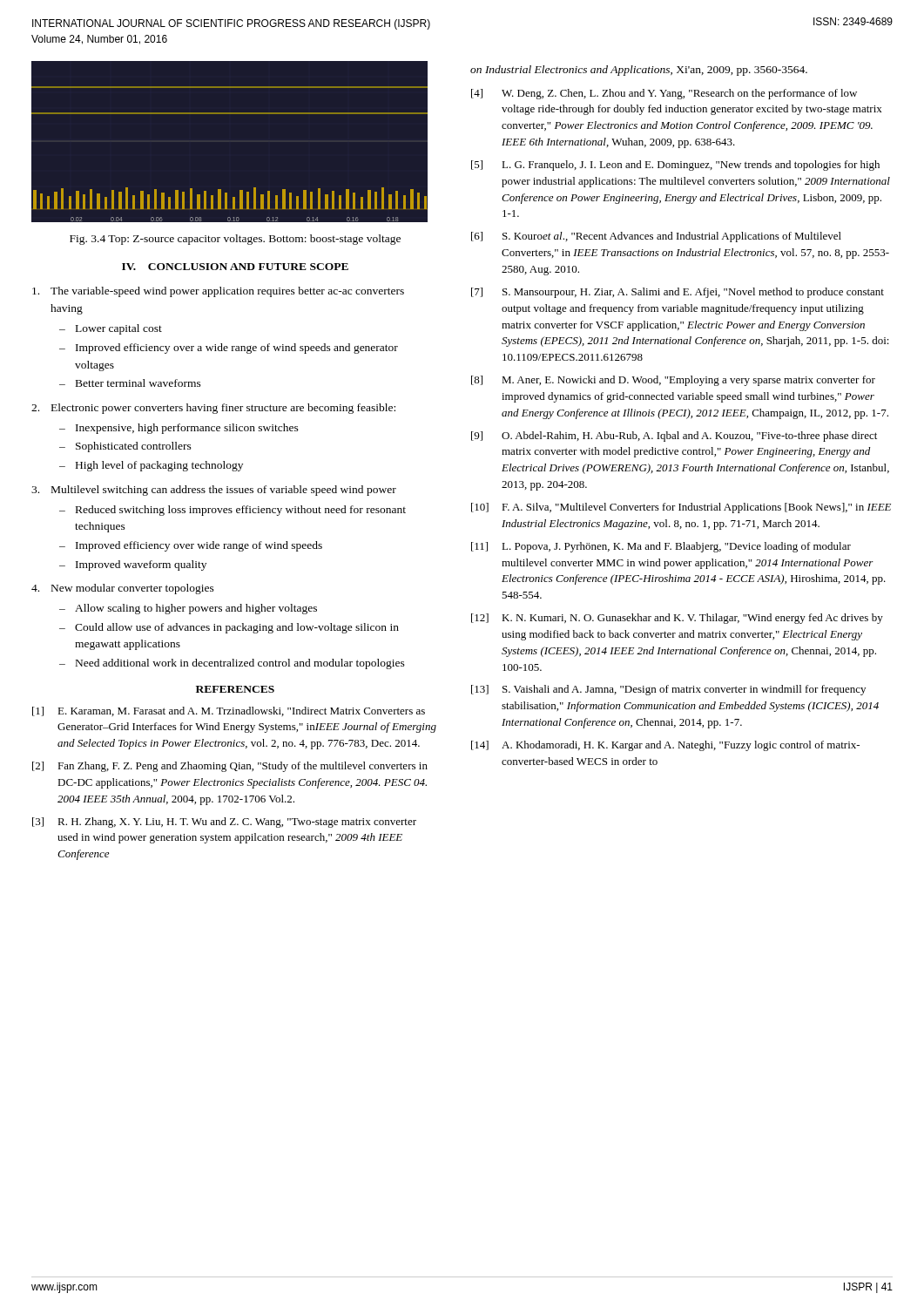Where does it say "IV. CONCLUSION AND FUTURE SCOPE"?

235,266
